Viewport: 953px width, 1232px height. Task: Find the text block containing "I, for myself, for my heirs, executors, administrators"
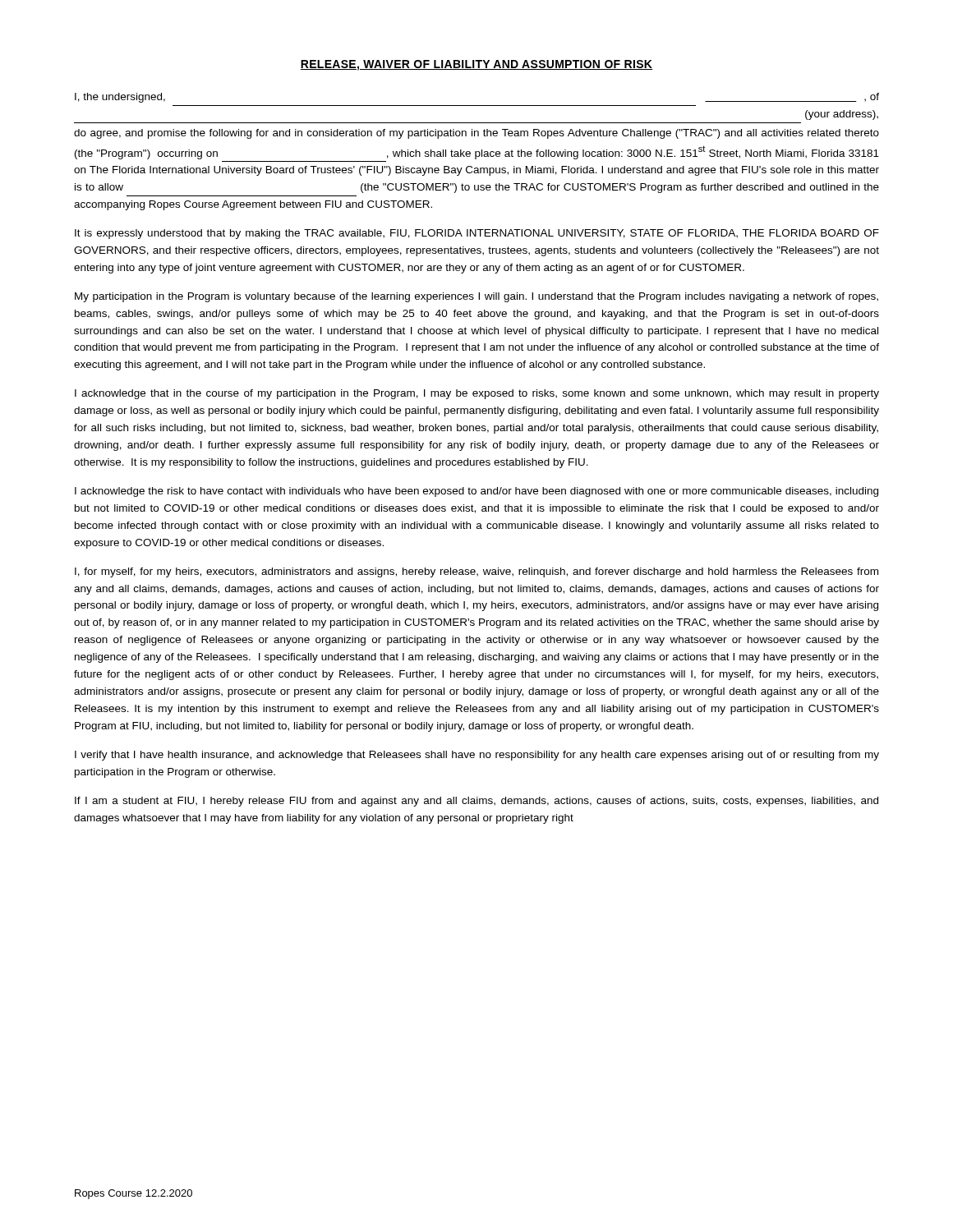coord(476,648)
